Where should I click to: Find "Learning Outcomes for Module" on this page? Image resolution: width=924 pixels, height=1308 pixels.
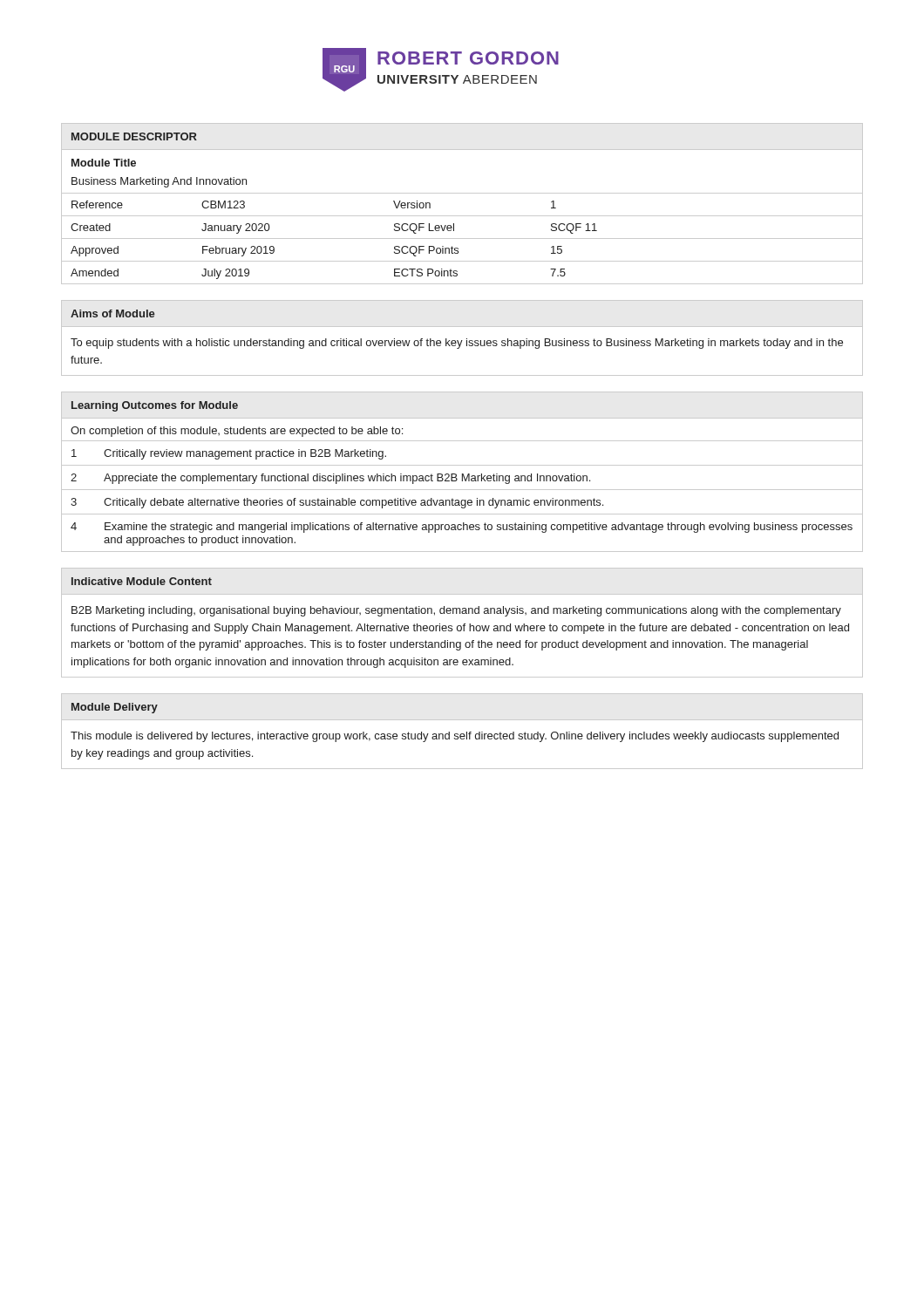[x=154, y=405]
